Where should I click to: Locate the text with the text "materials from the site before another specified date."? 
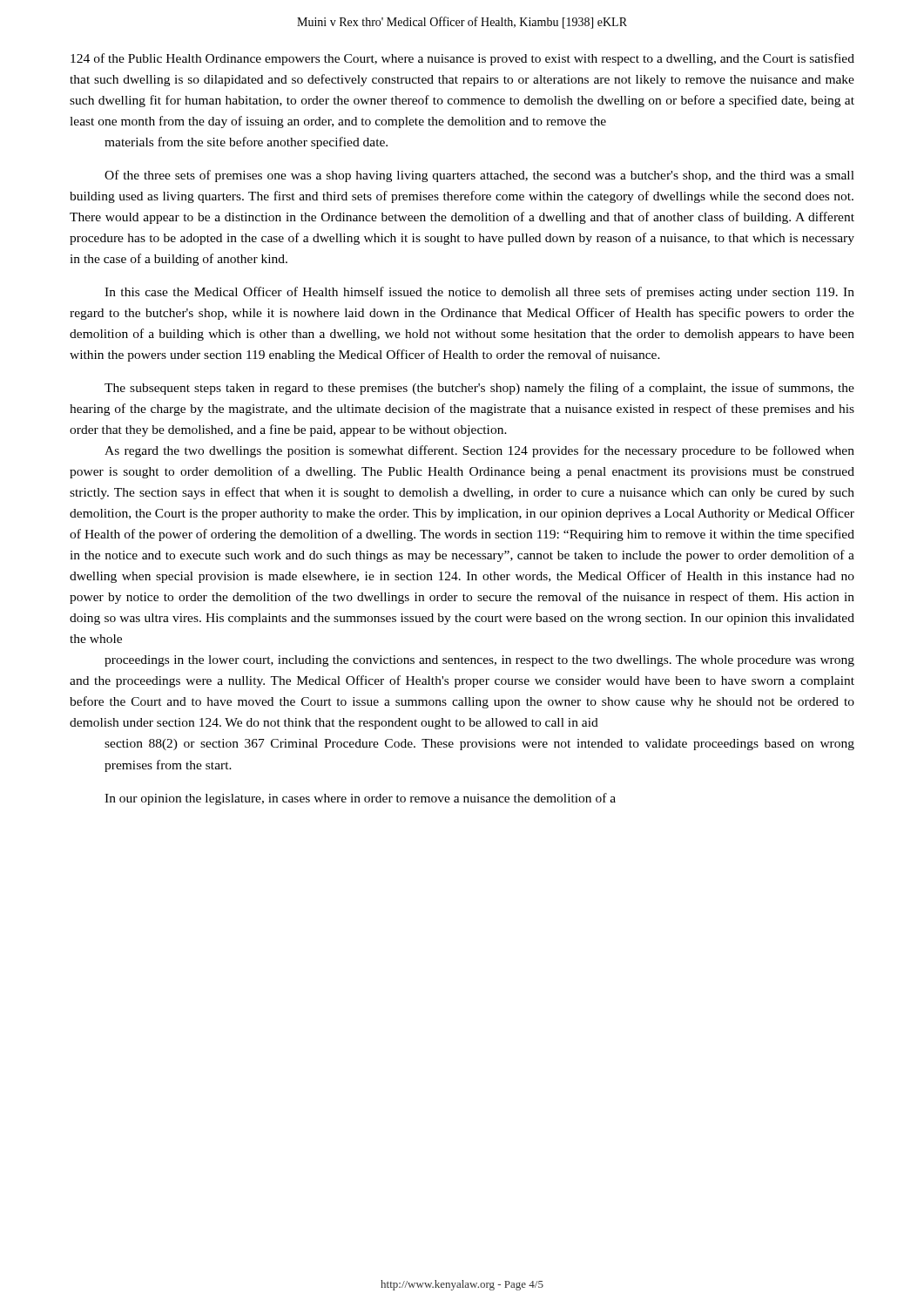[x=246, y=143]
